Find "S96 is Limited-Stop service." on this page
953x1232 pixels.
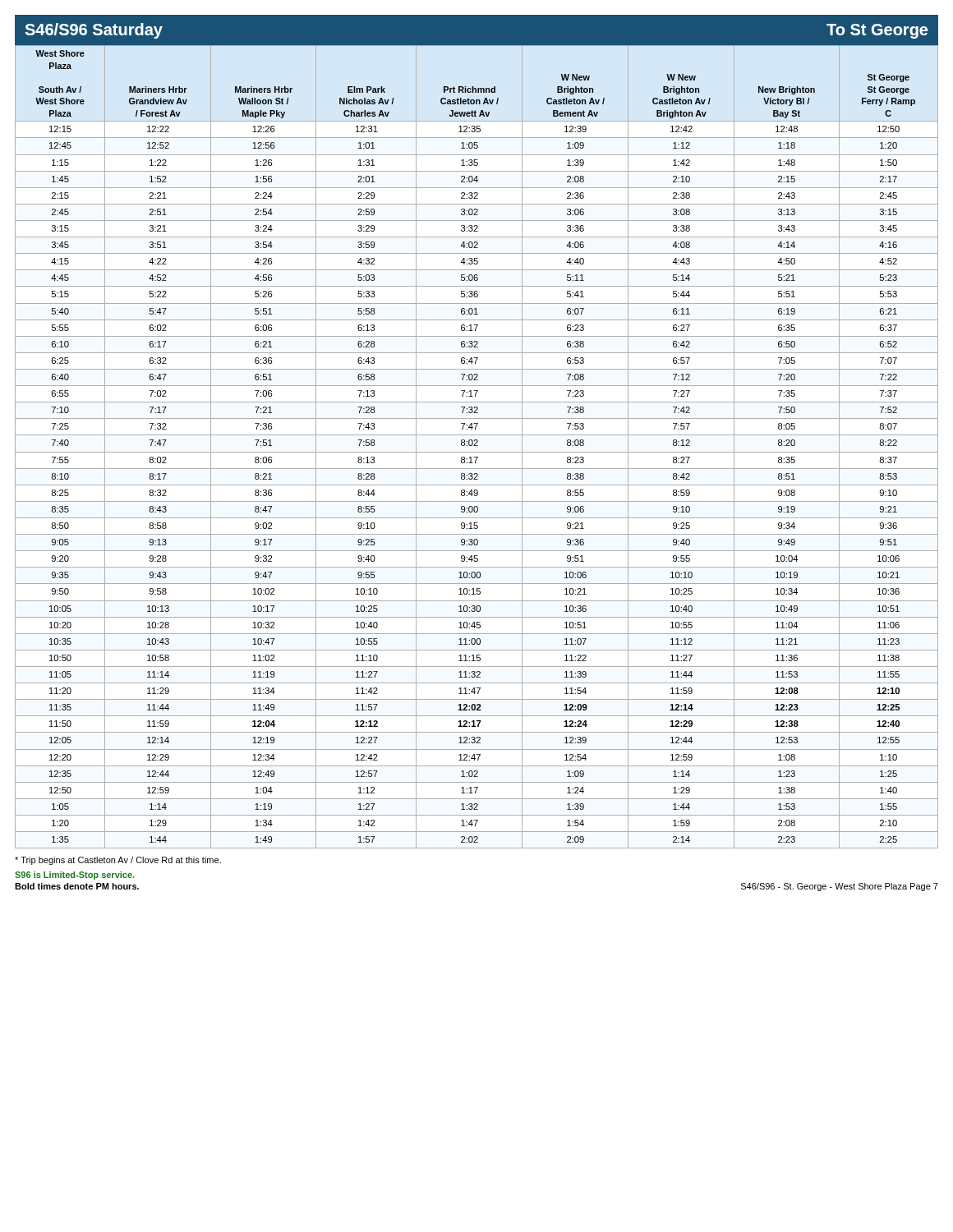tap(75, 875)
